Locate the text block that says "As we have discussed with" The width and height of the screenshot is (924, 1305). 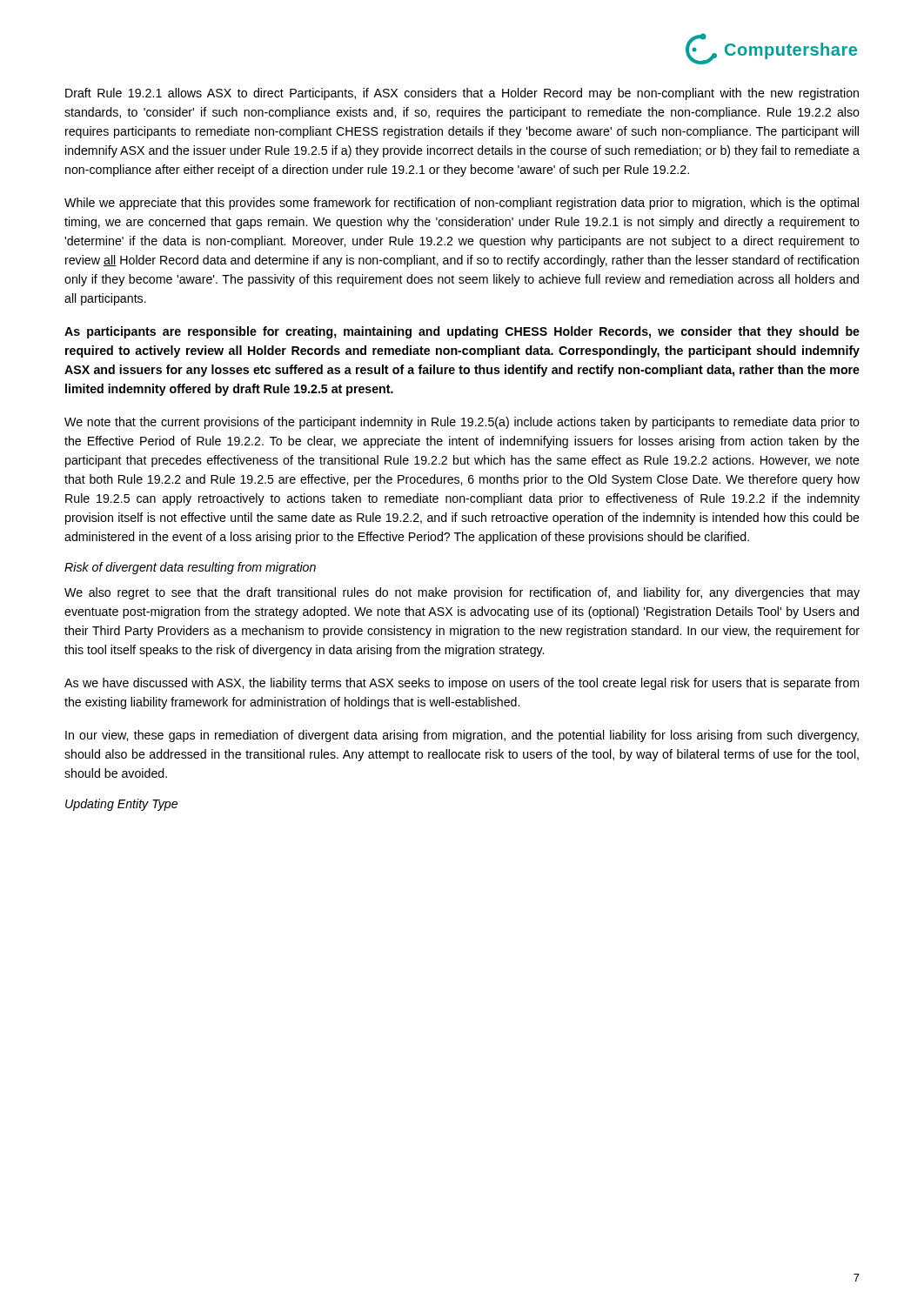point(462,692)
